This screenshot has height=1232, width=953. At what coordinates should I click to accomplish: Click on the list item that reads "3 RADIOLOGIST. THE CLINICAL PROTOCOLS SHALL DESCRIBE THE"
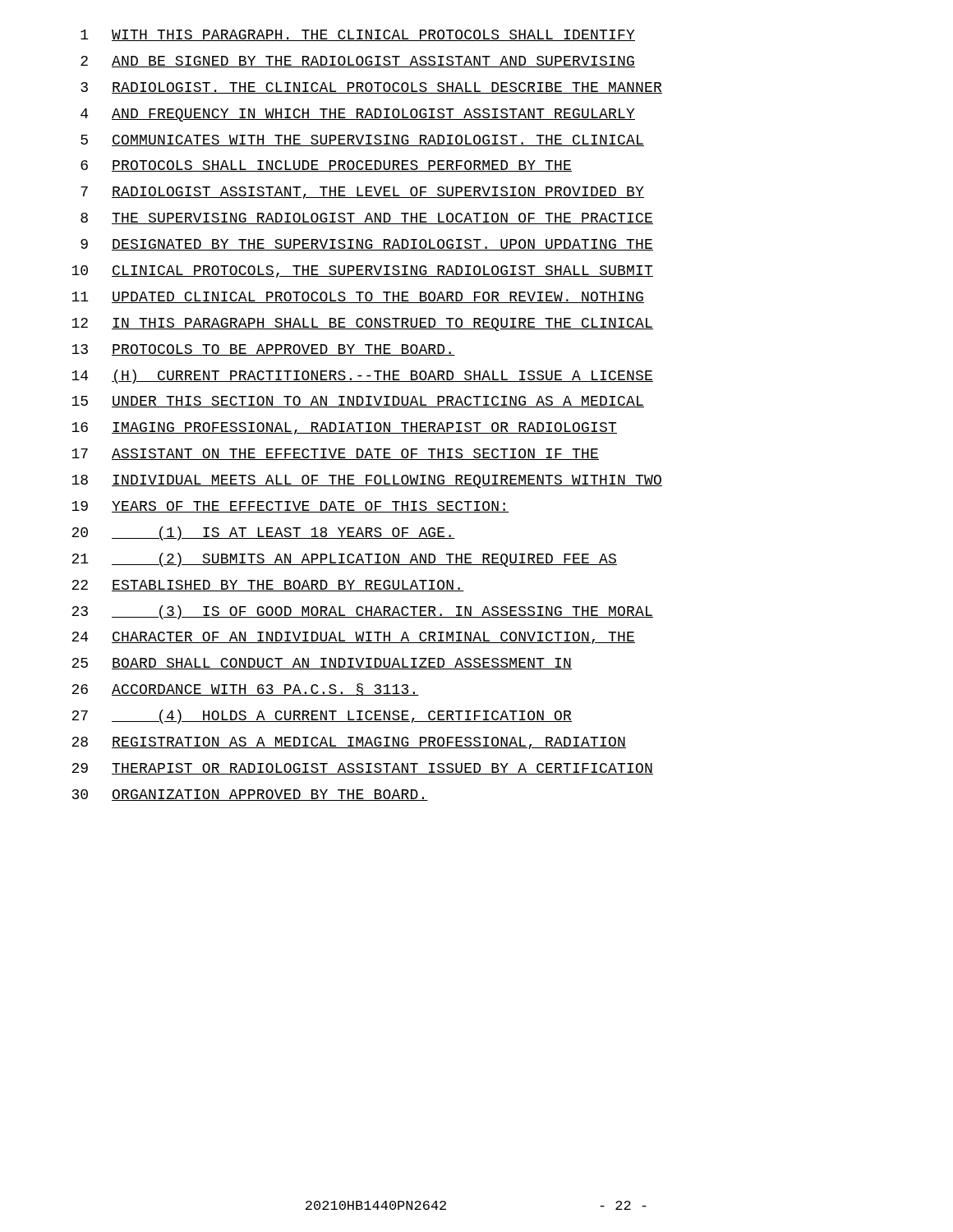click(356, 88)
